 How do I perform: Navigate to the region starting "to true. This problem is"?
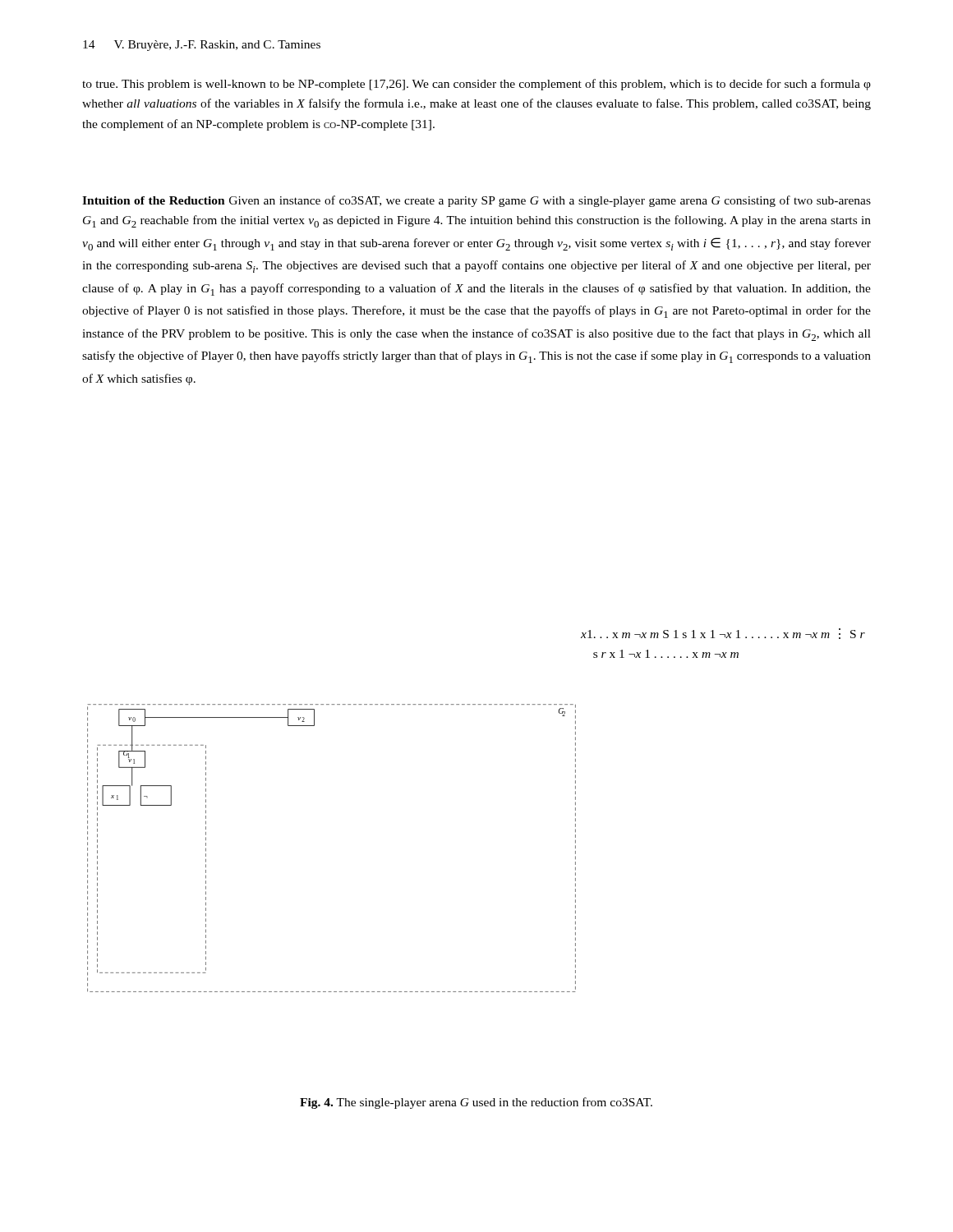click(476, 103)
